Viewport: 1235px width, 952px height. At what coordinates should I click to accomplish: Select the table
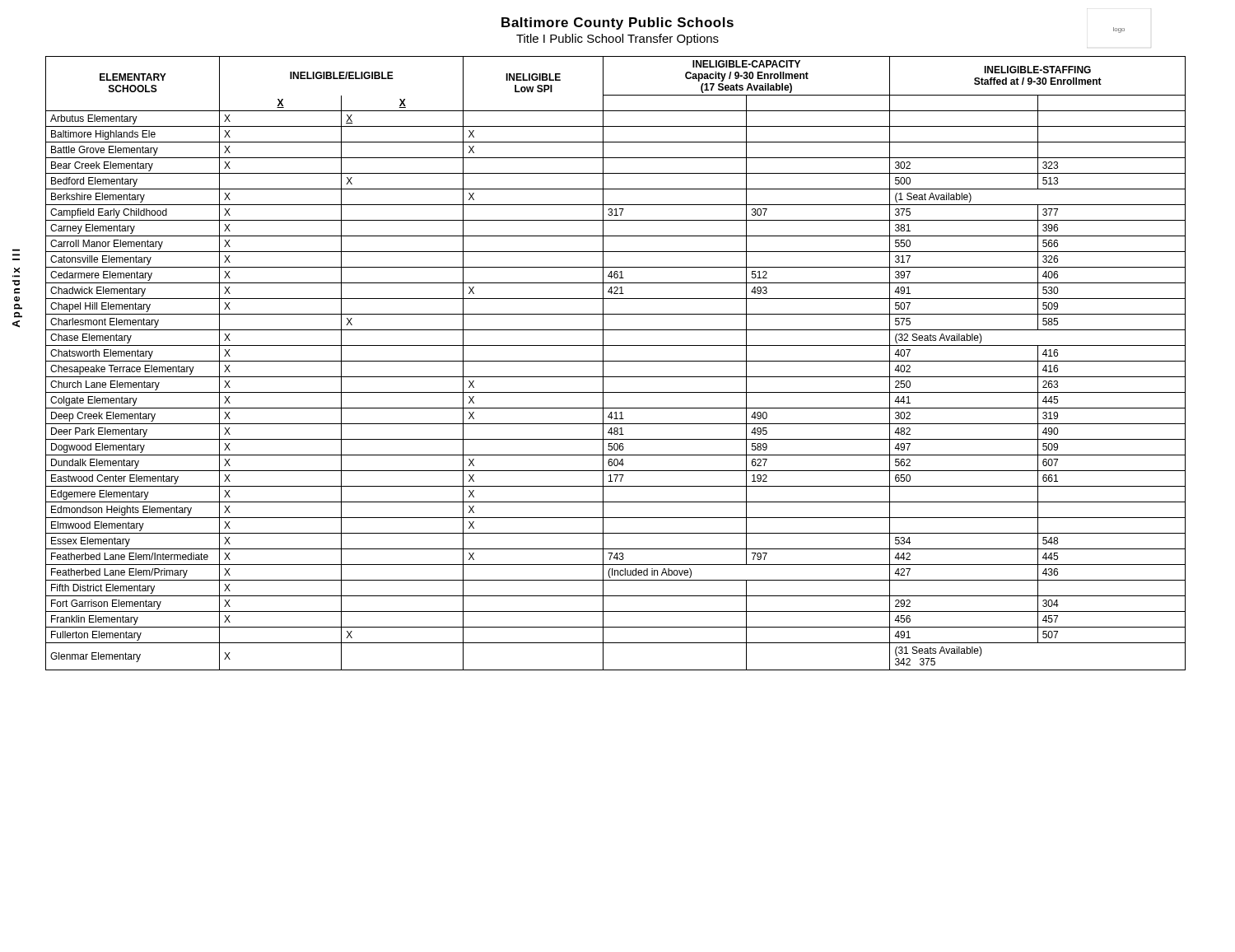point(615,363)
